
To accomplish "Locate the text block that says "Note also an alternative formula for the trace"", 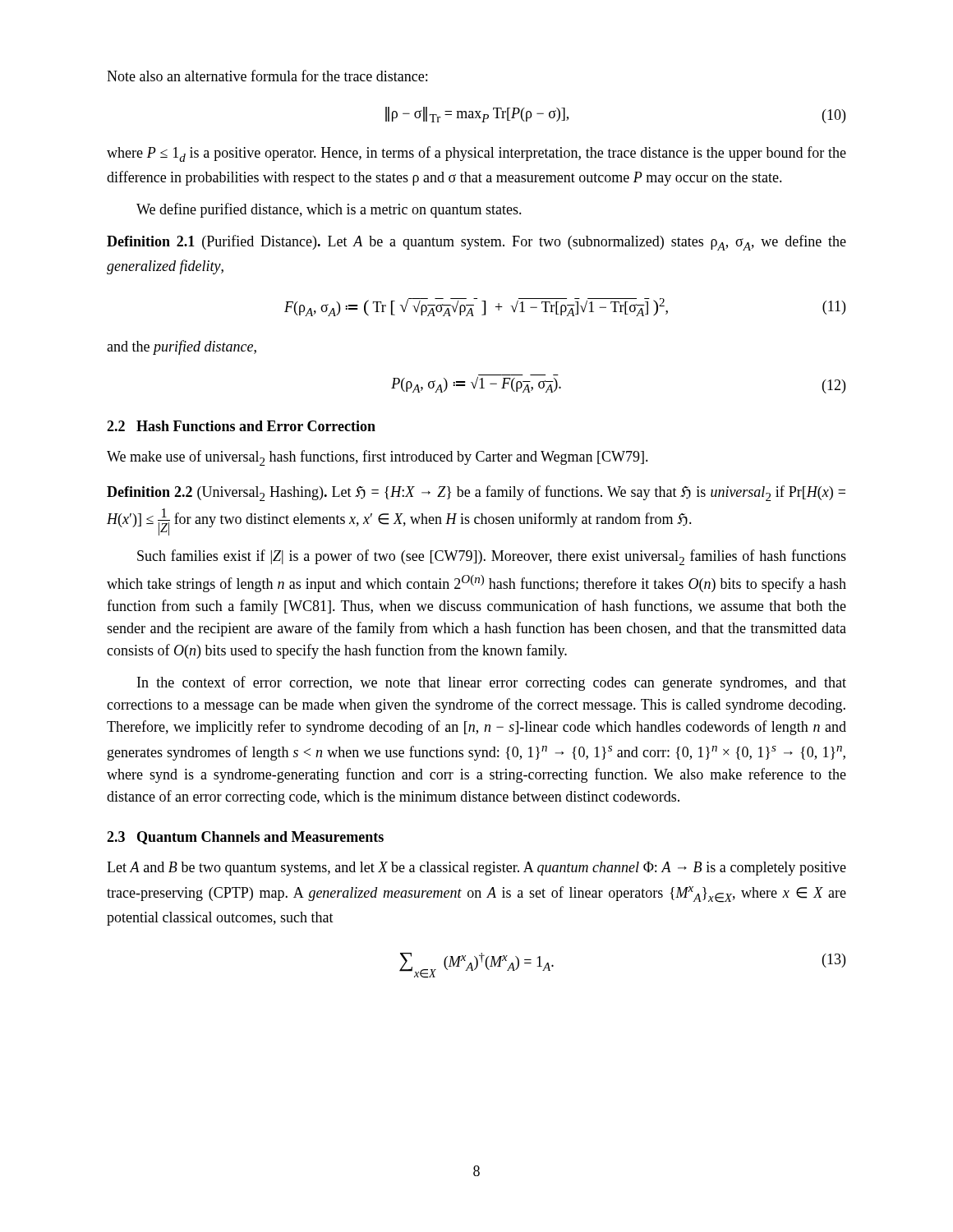I will [267, 76].
